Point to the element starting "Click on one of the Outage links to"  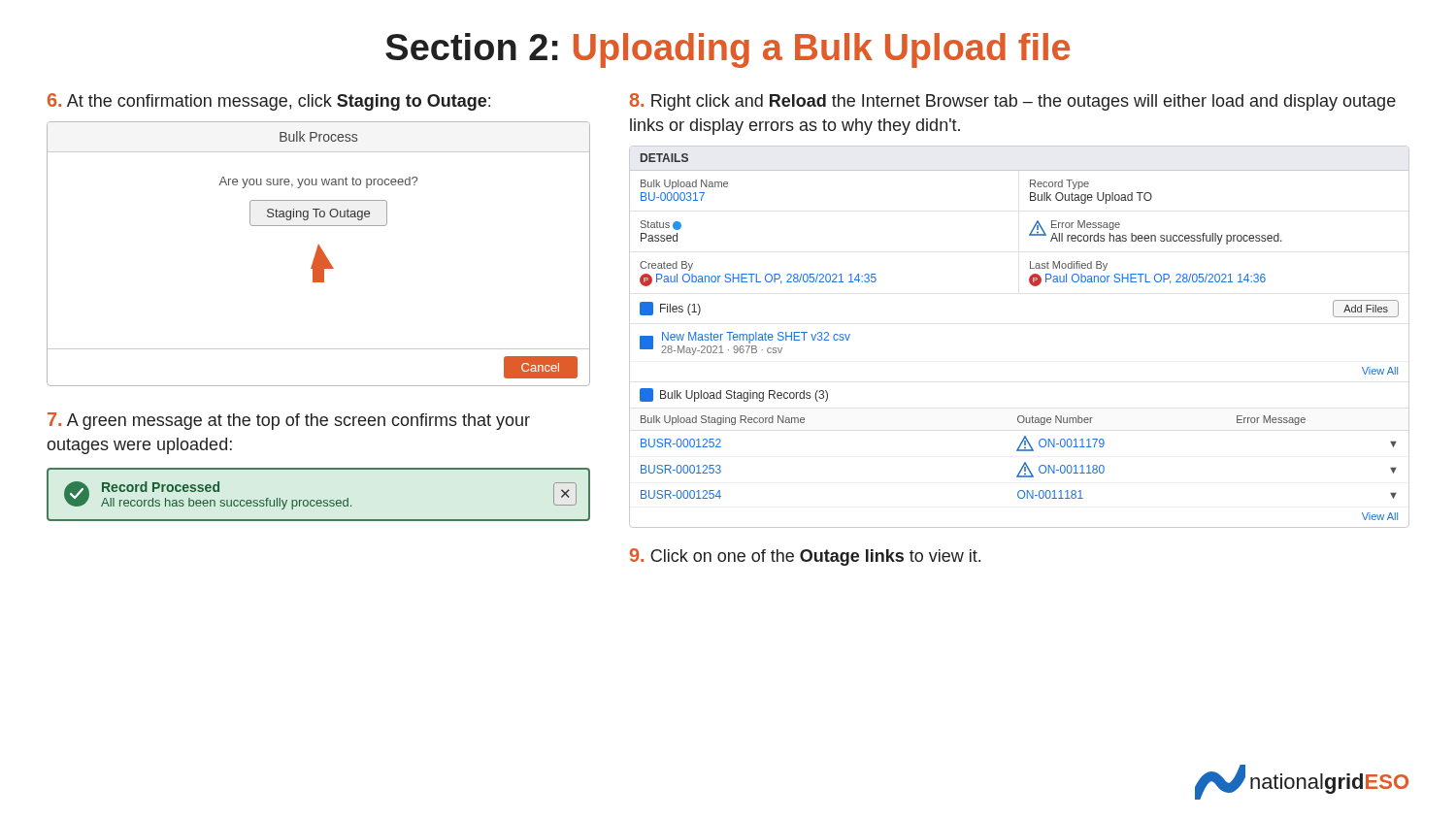point(806,555)
